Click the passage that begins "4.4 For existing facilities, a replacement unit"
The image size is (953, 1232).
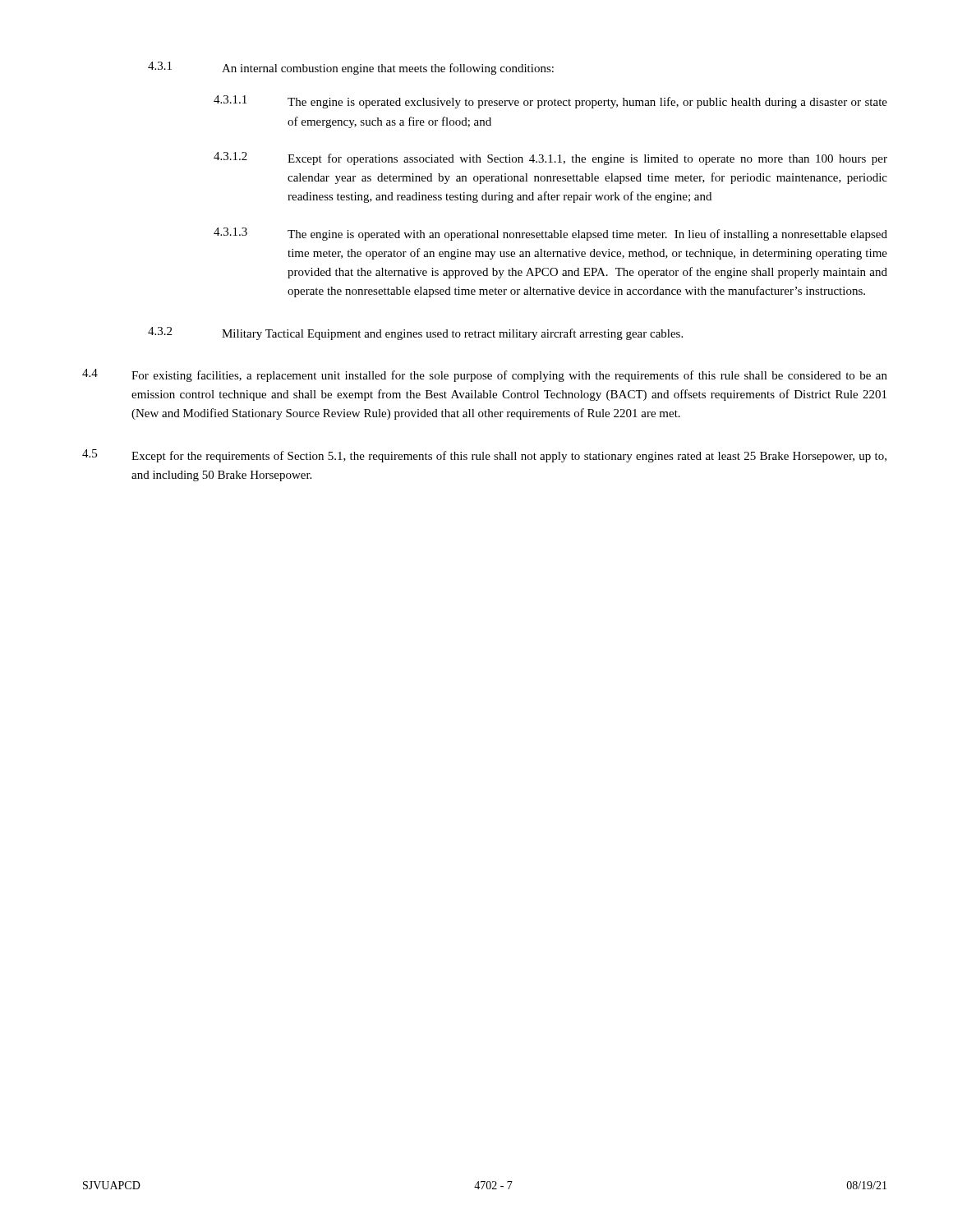coord(485,395)
